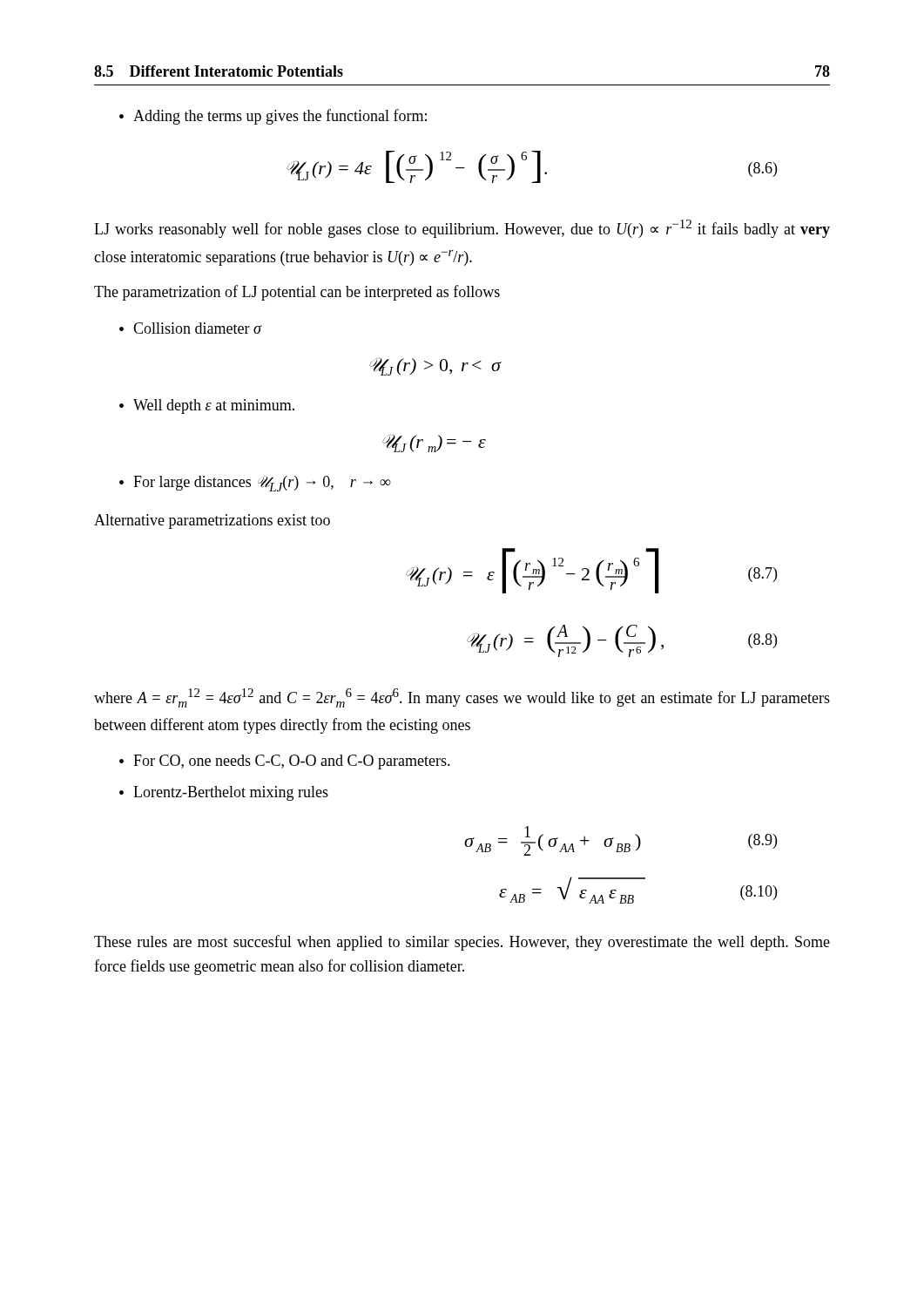Screen dimensions: 1307x924
Task: Find the block on this page that starts "where A = εrm12 = 4εσ12"
Action: pyautogui.click(x=462, y=709)
